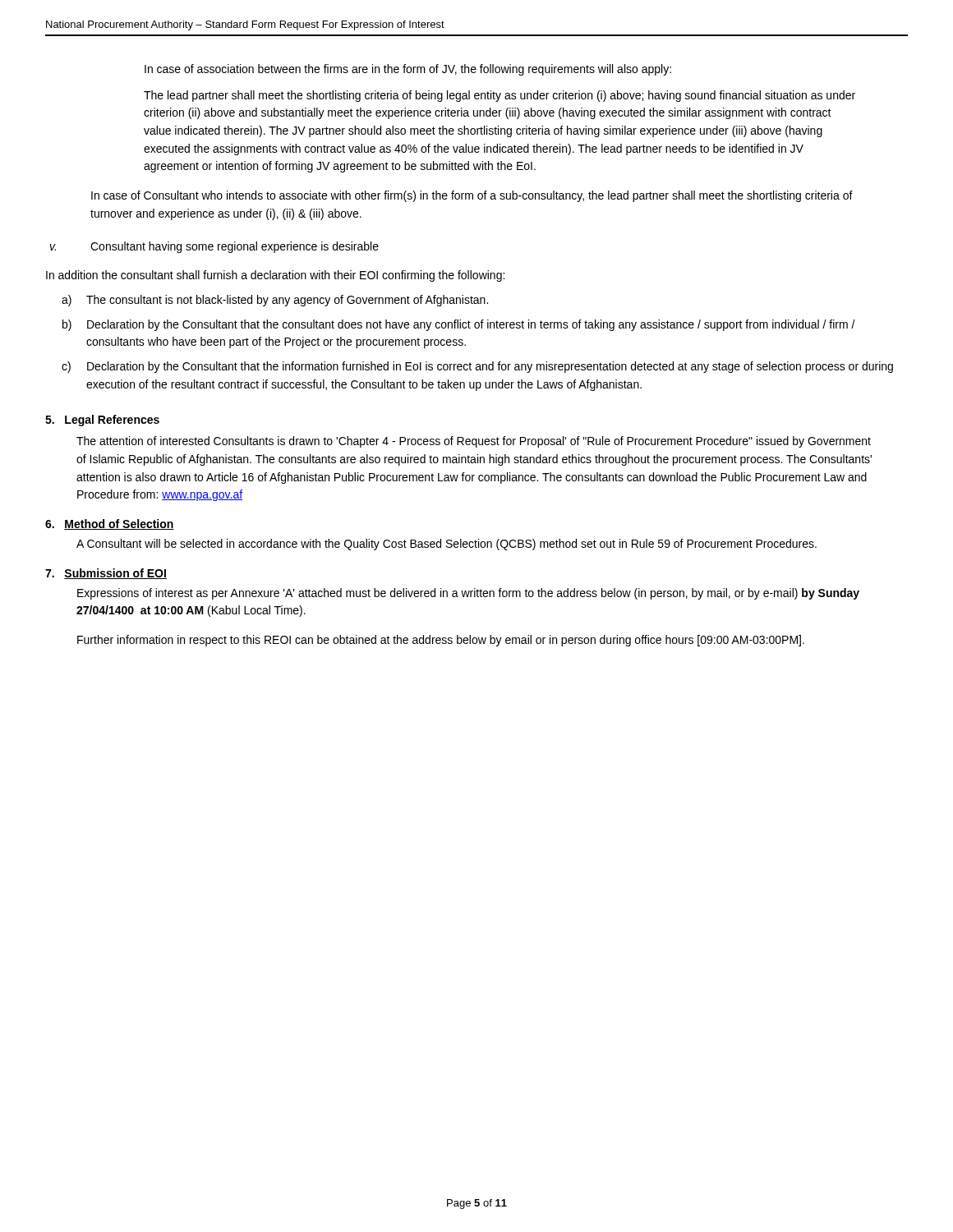Click where it says "7. Submission of EOI"

[x=106, y=573]
